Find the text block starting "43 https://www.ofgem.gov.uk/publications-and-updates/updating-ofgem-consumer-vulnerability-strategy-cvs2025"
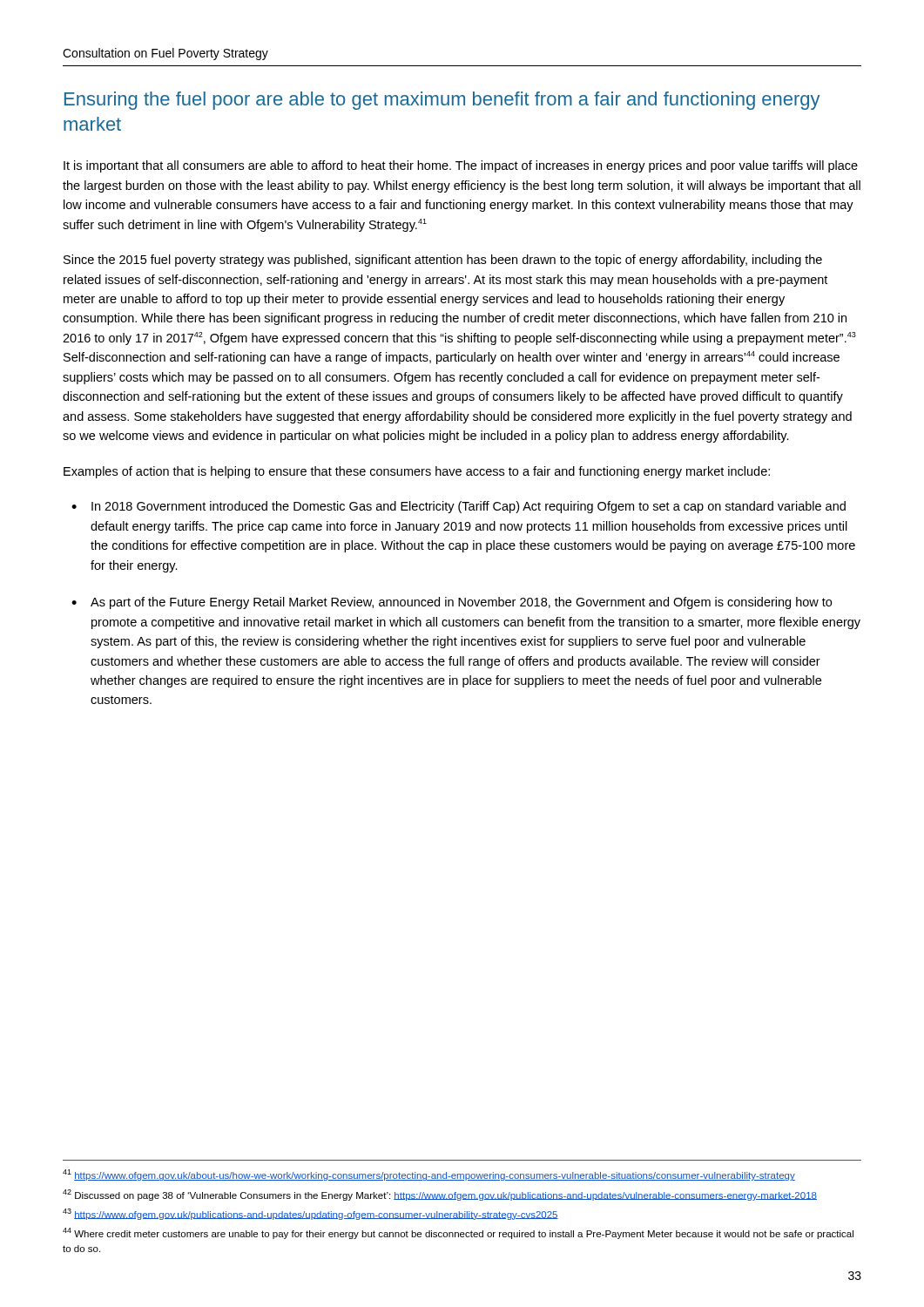Image resolution: width=924 pixels, height=1307 pixels. (x=310, y=1213)
